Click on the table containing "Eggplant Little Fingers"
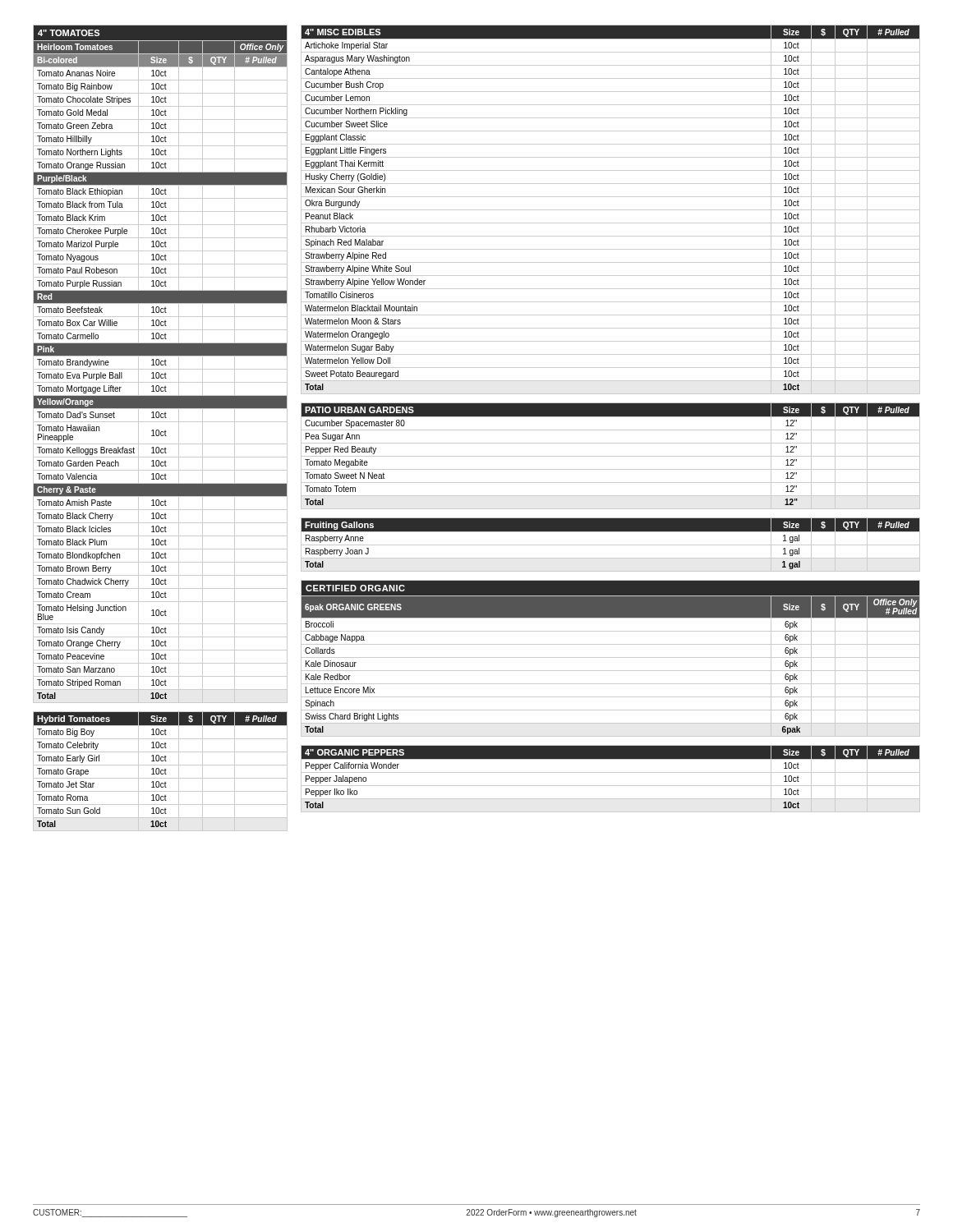 coord(610,209)
